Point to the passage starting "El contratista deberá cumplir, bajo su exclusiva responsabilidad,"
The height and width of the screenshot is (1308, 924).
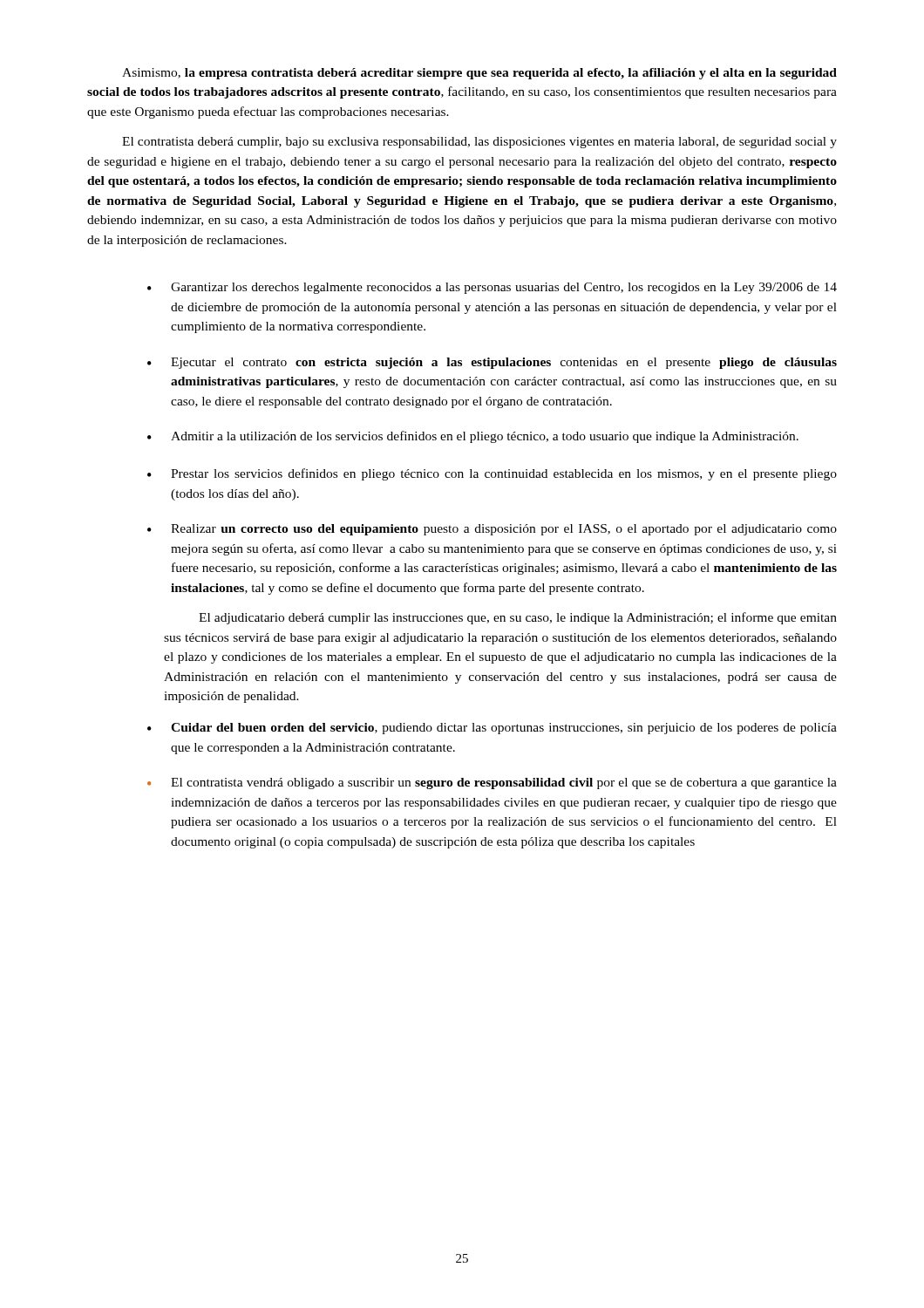(x=462, y=190)
